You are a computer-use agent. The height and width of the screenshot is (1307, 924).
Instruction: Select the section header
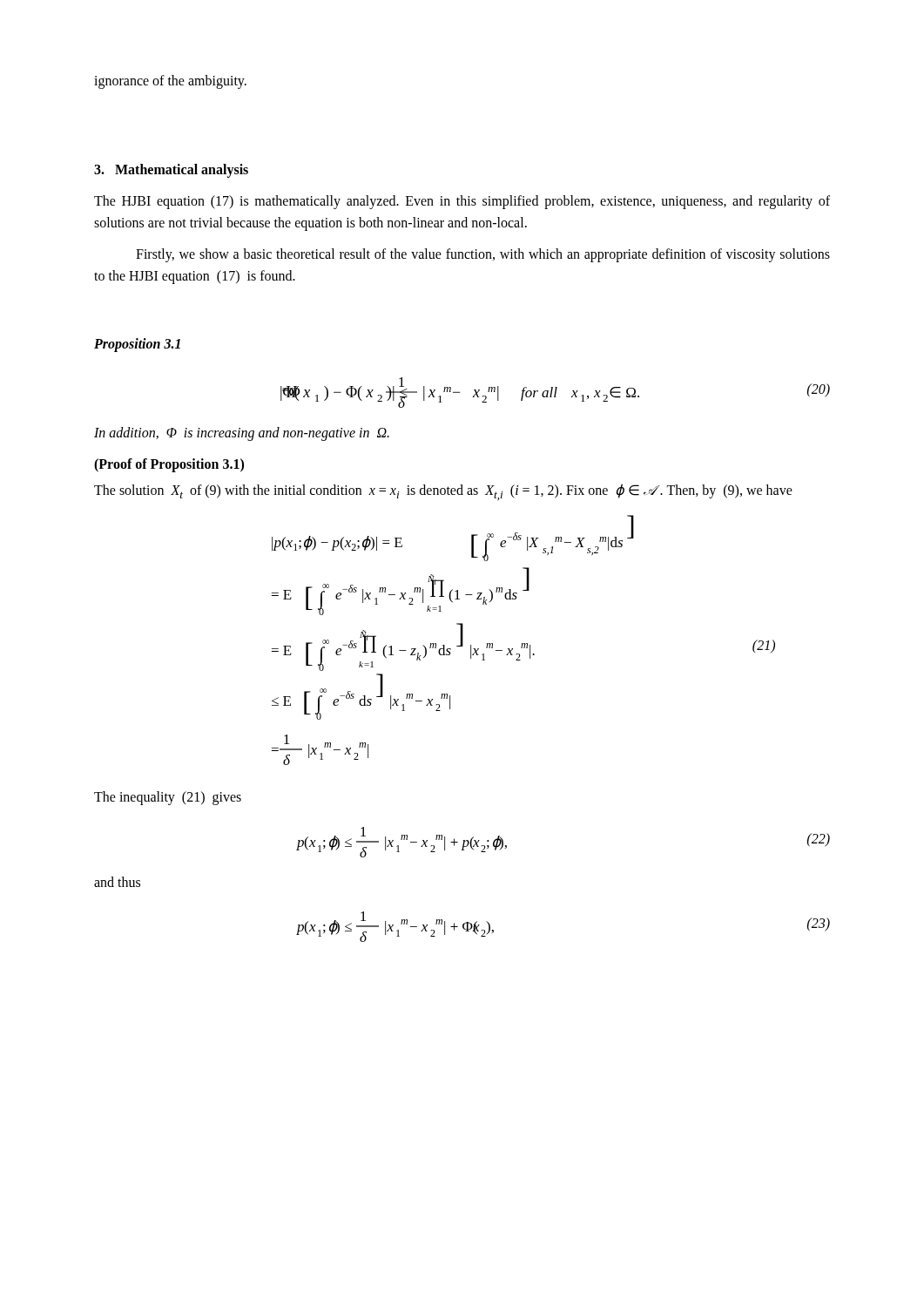(171, 169)
